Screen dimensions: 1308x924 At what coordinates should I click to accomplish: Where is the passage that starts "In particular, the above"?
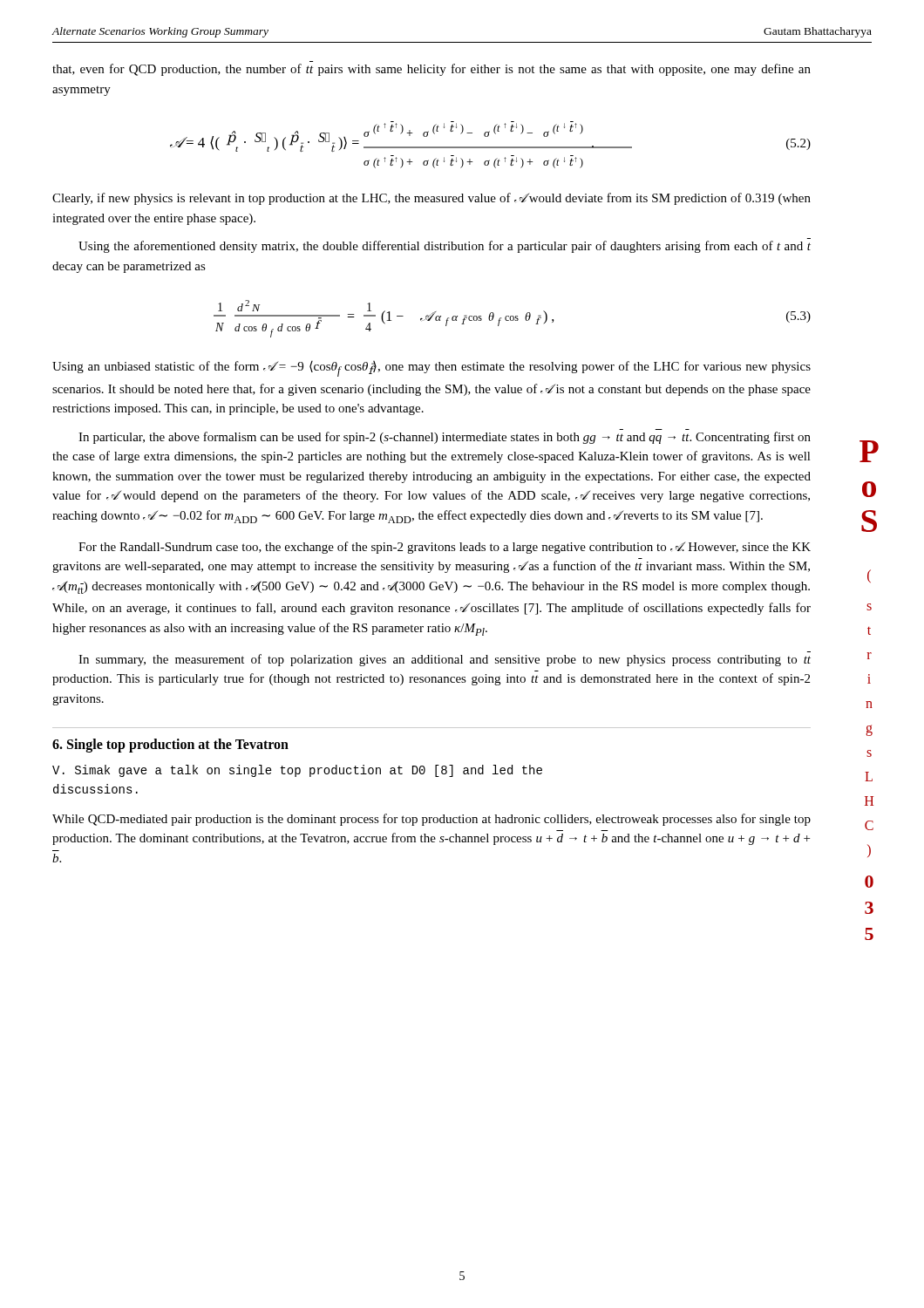432,478
